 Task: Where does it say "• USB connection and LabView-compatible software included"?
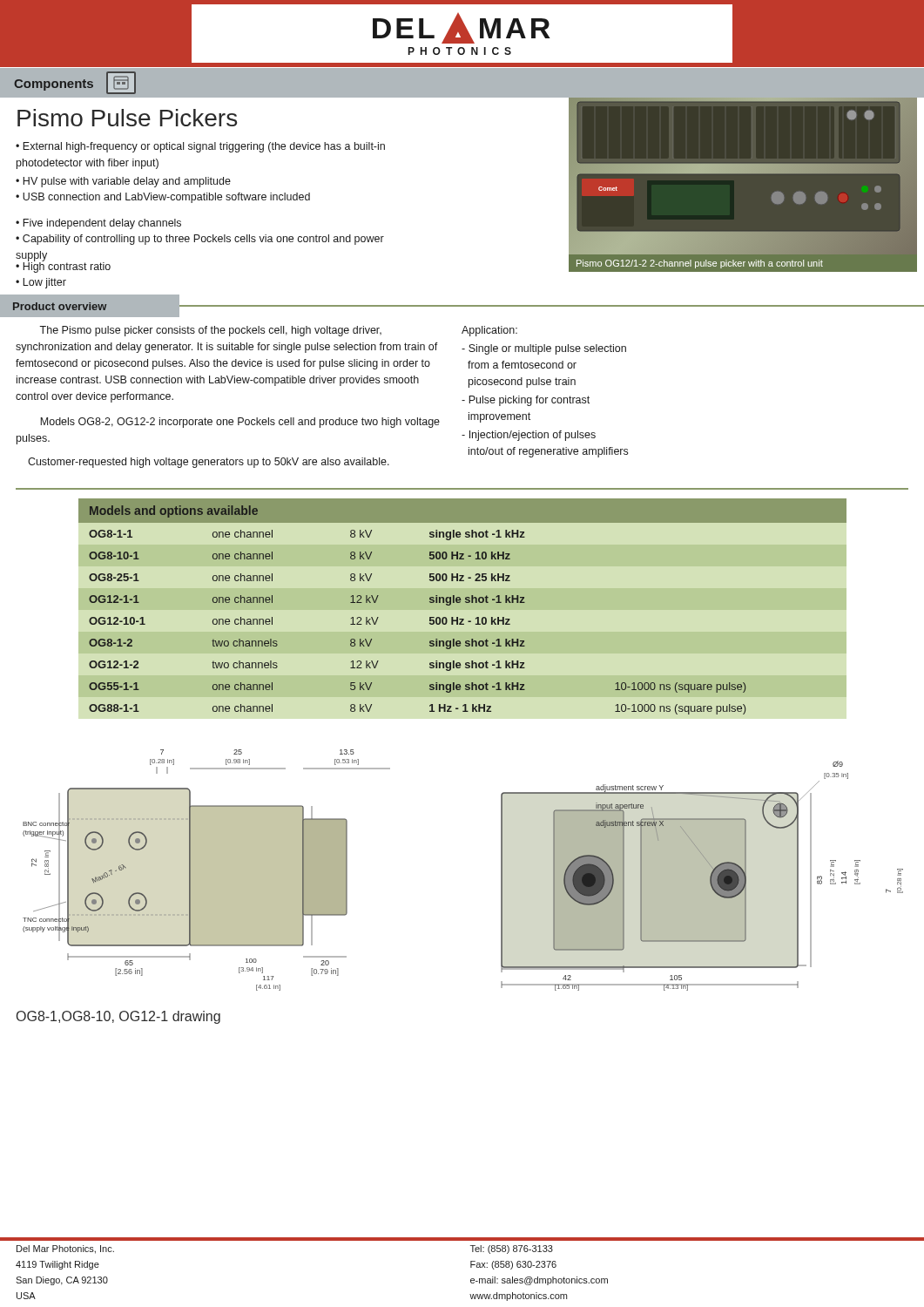pyautogui.click(x=163, y=197)
